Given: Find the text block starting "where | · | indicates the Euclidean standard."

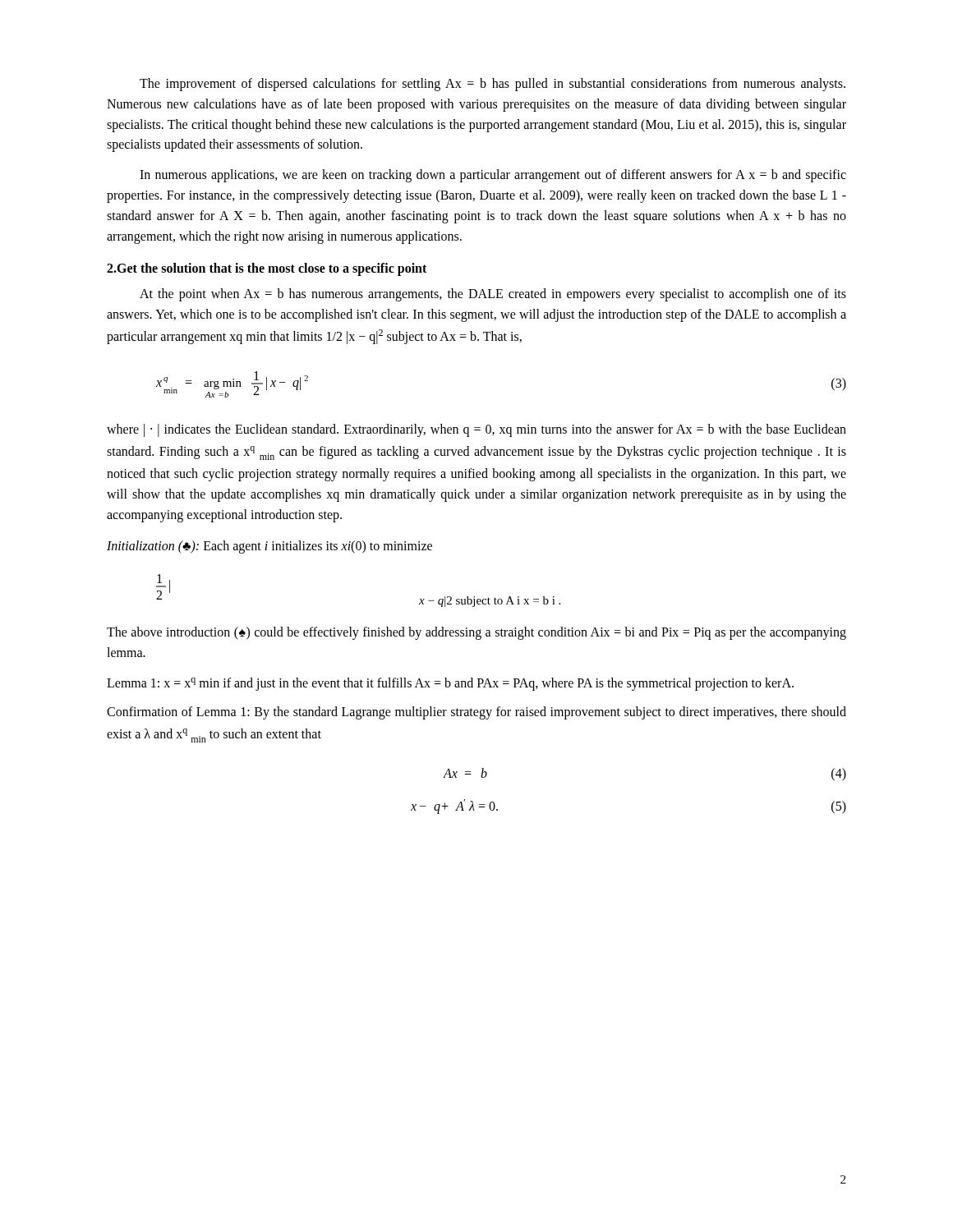Looking at the screenshot, I should 476,472.
